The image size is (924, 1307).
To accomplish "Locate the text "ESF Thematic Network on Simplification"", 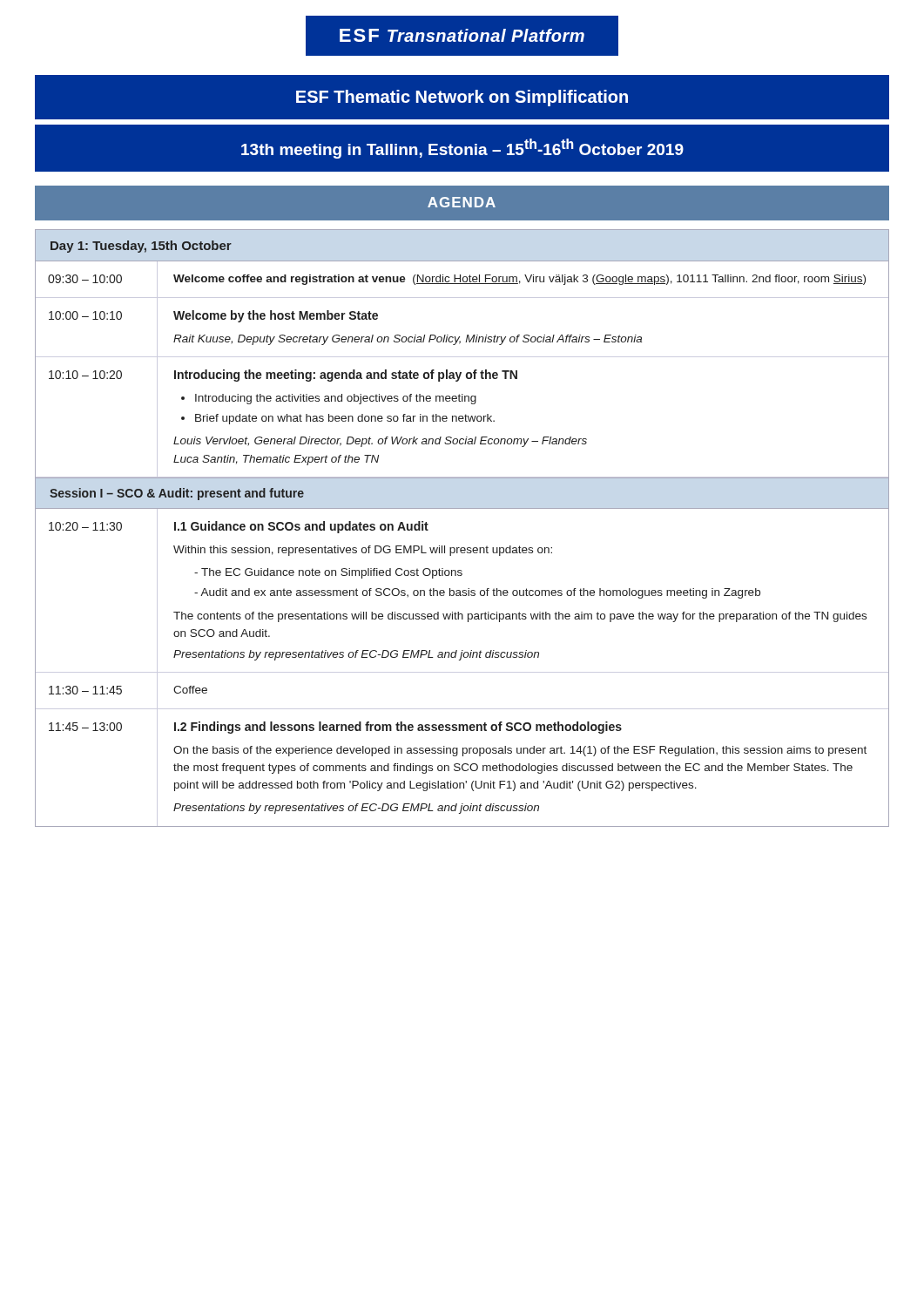I will click(x=462, y=97).
